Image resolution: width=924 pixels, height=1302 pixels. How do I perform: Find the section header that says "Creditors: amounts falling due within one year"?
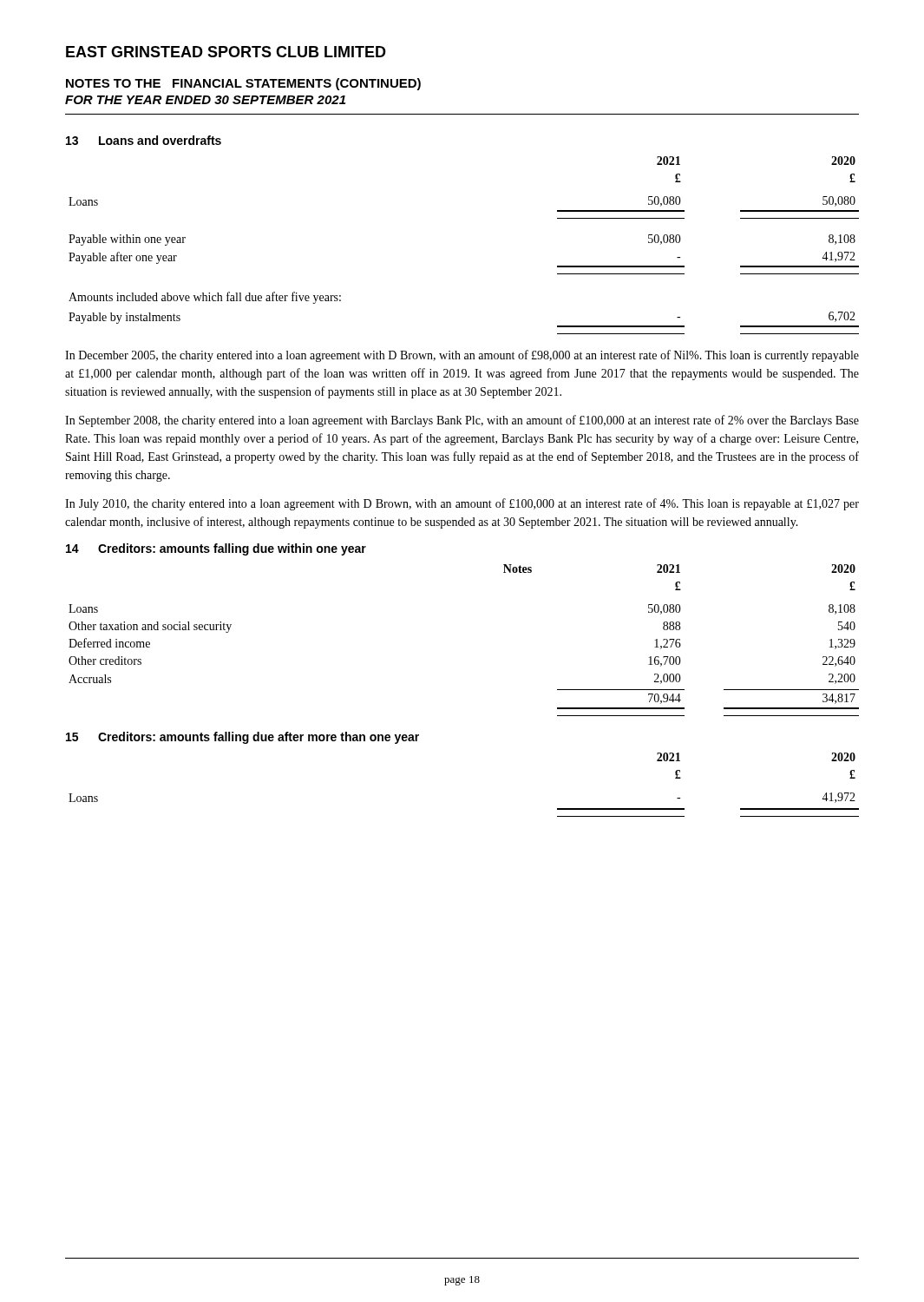pos(232,549)
